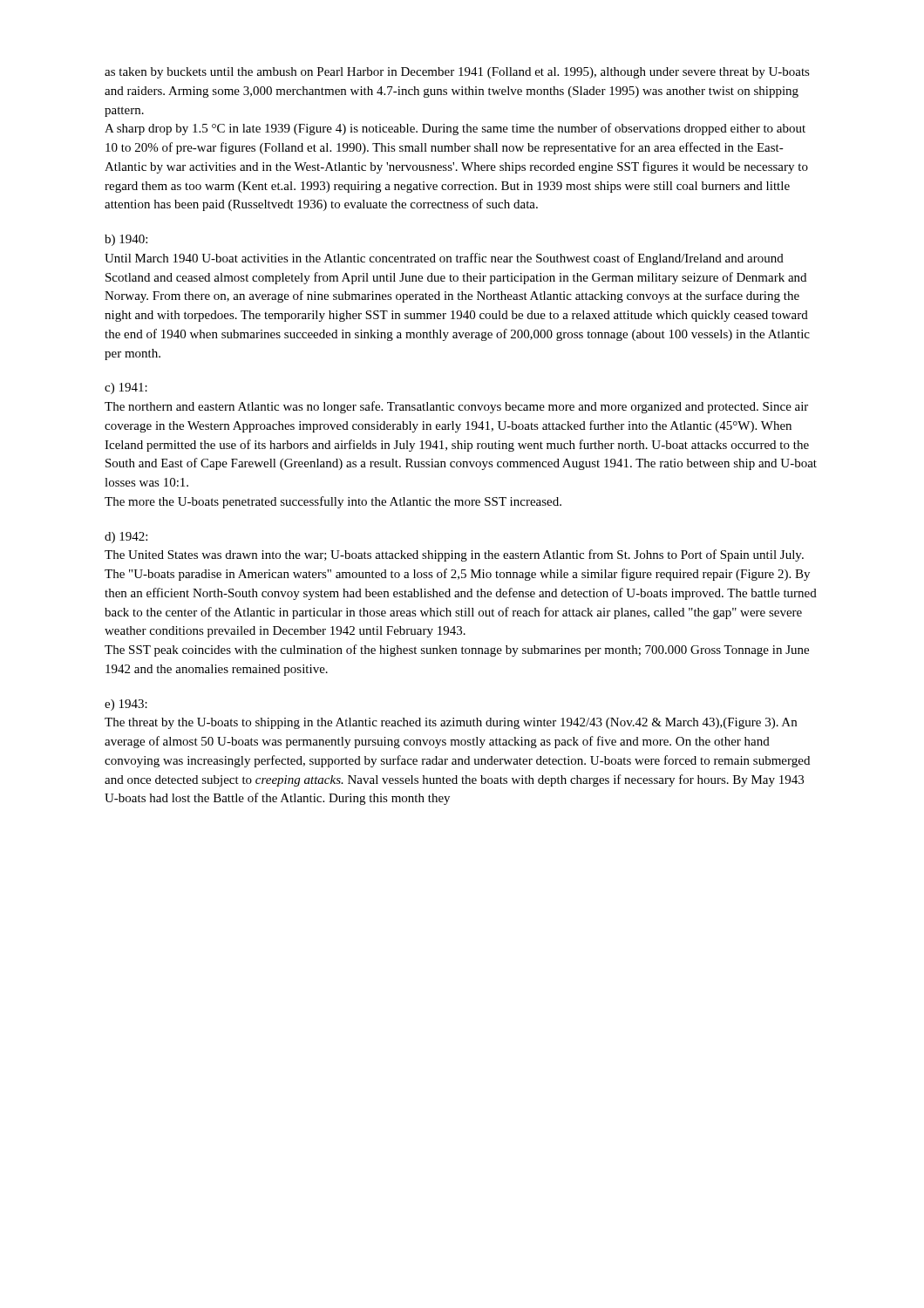Viewport: 924px width, 1308px height.
Task: Click the passage that begins "as taken by buckets until the ambush on"
Action: click(462, 139)
